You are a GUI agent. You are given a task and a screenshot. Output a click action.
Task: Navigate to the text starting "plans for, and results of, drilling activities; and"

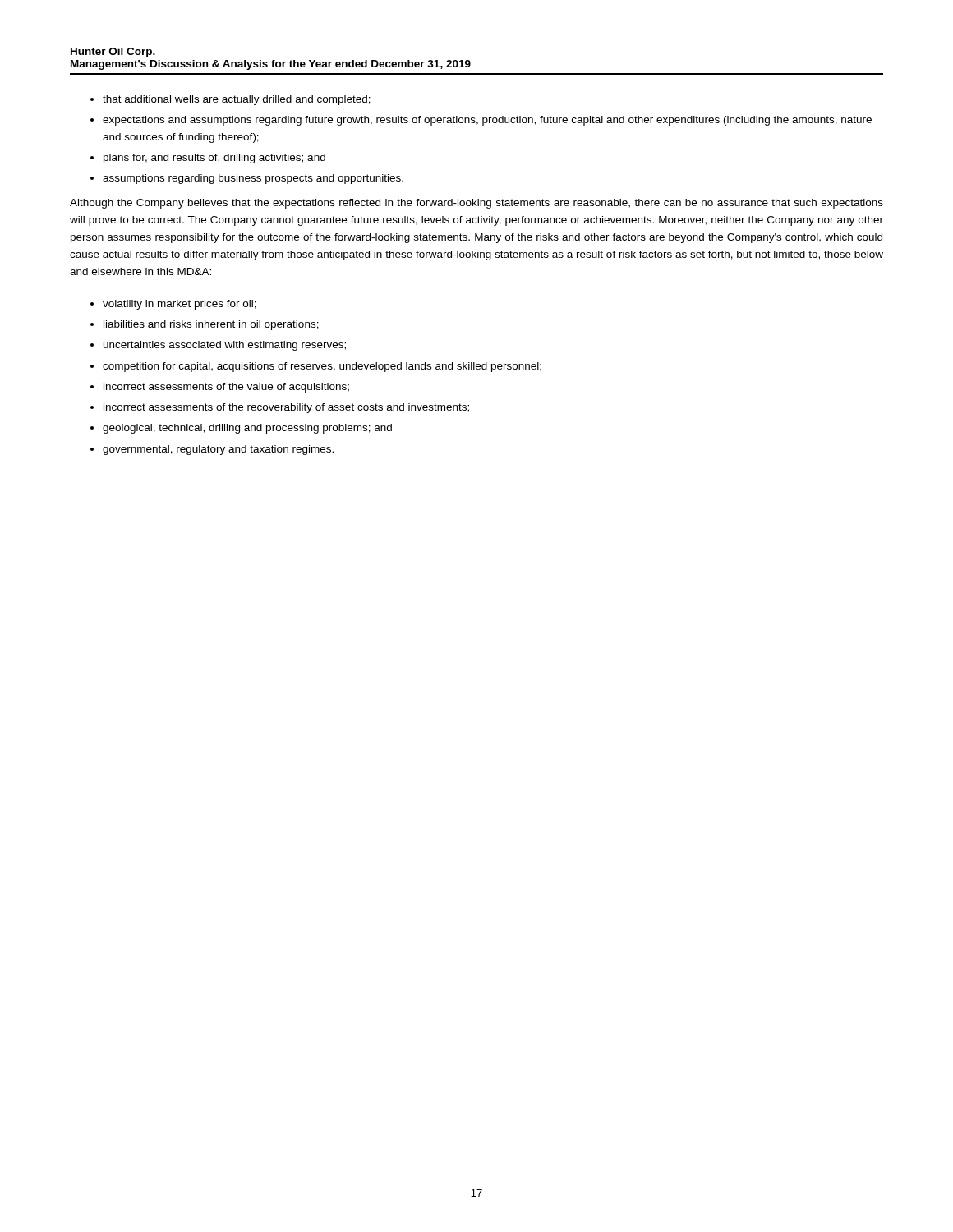pos(214,159)
